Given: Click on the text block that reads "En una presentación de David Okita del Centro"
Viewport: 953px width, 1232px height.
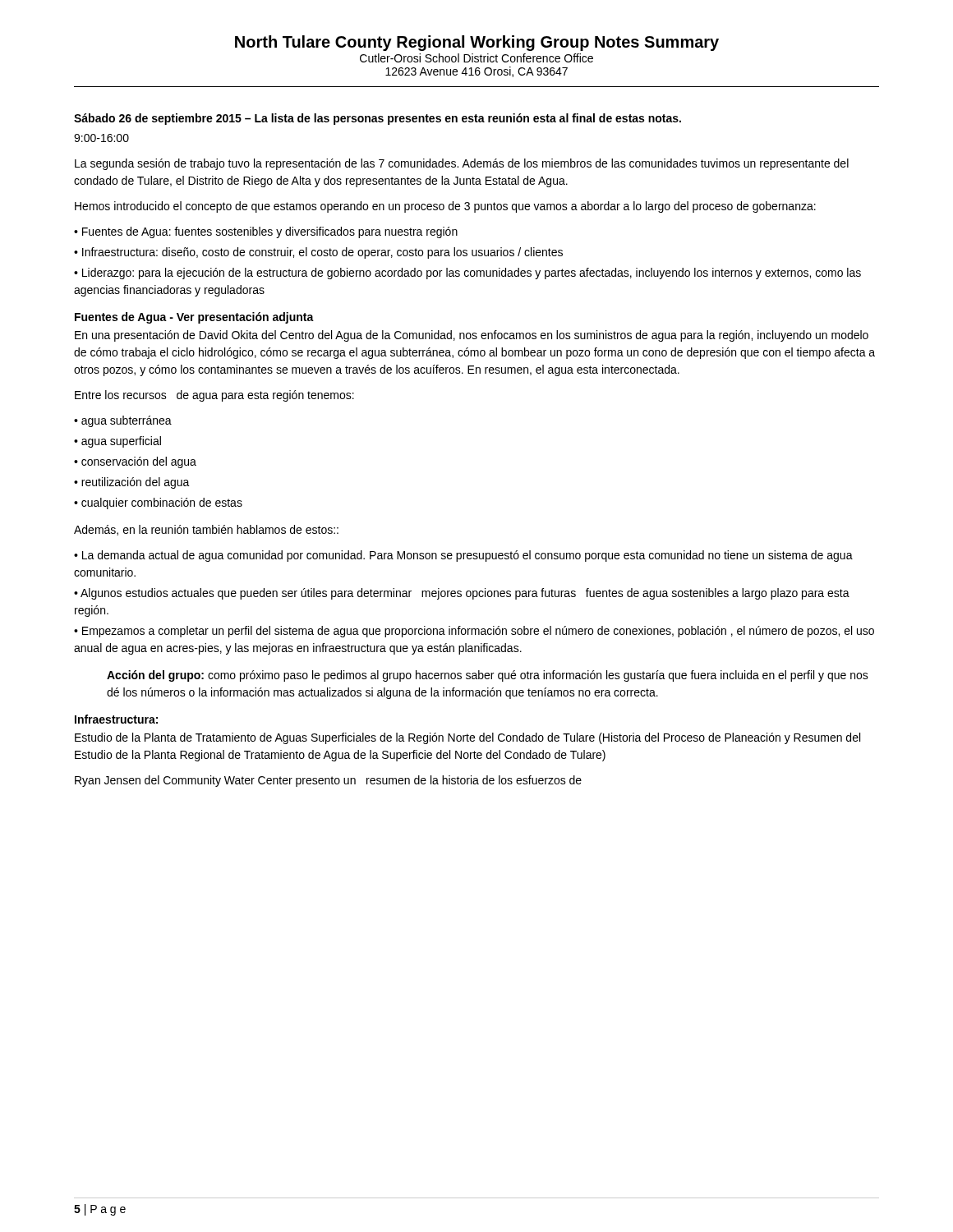Looking at the screenshot, I should coord(474,352).
